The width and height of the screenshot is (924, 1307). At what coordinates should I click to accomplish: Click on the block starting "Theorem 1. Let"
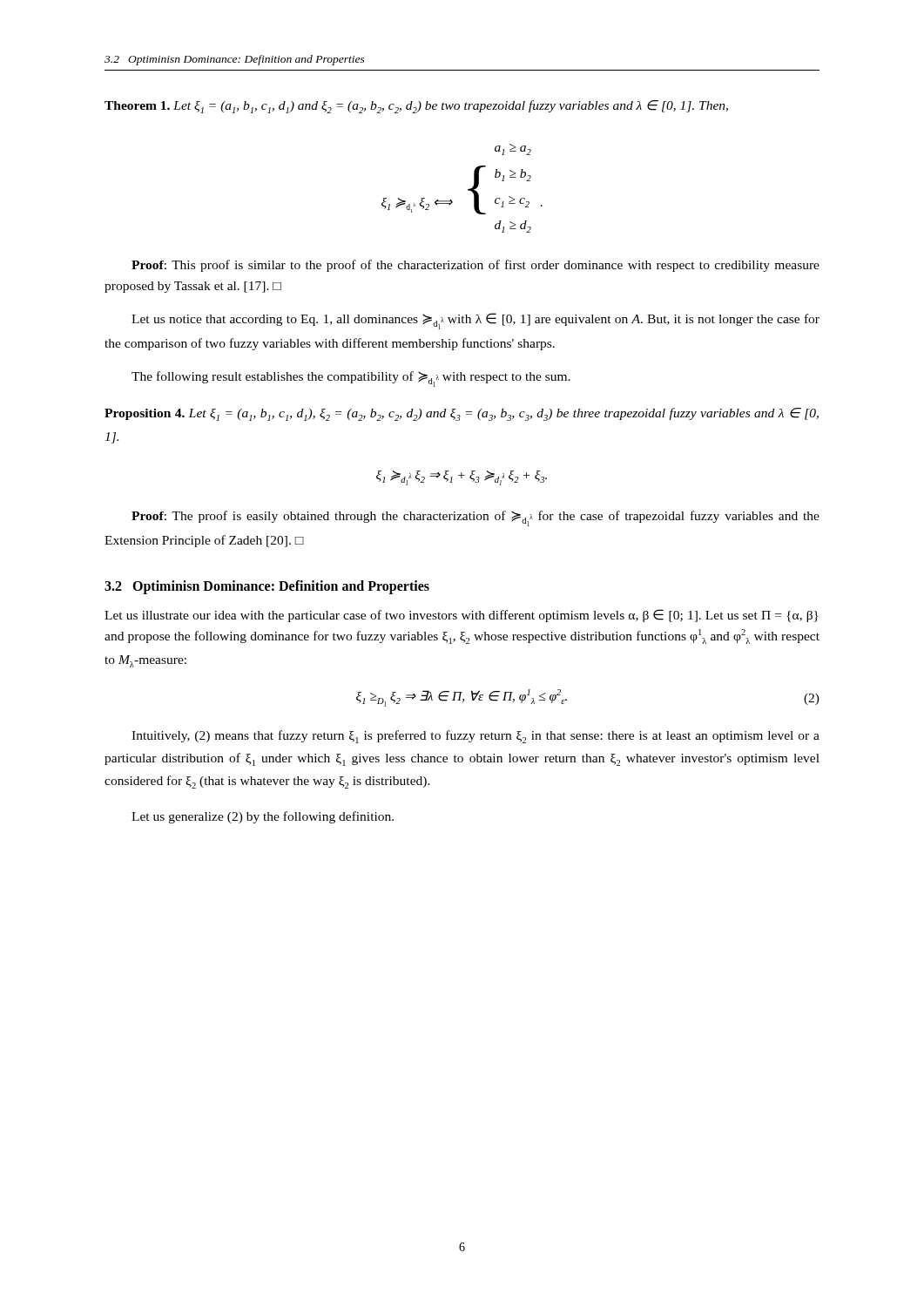pyautogui.click(x=417, y=106)
